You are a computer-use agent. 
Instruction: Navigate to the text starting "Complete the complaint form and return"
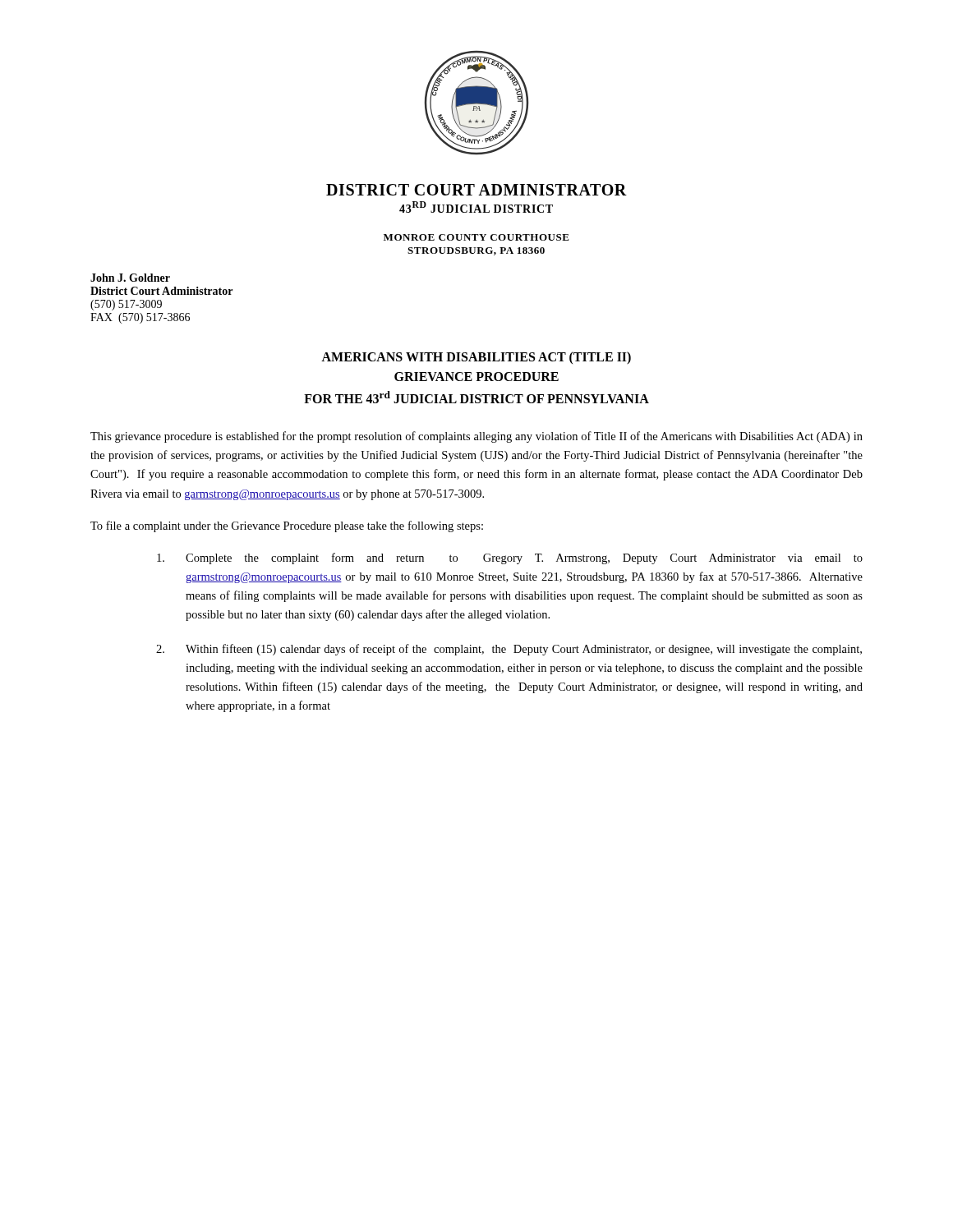tap(509, 585)
